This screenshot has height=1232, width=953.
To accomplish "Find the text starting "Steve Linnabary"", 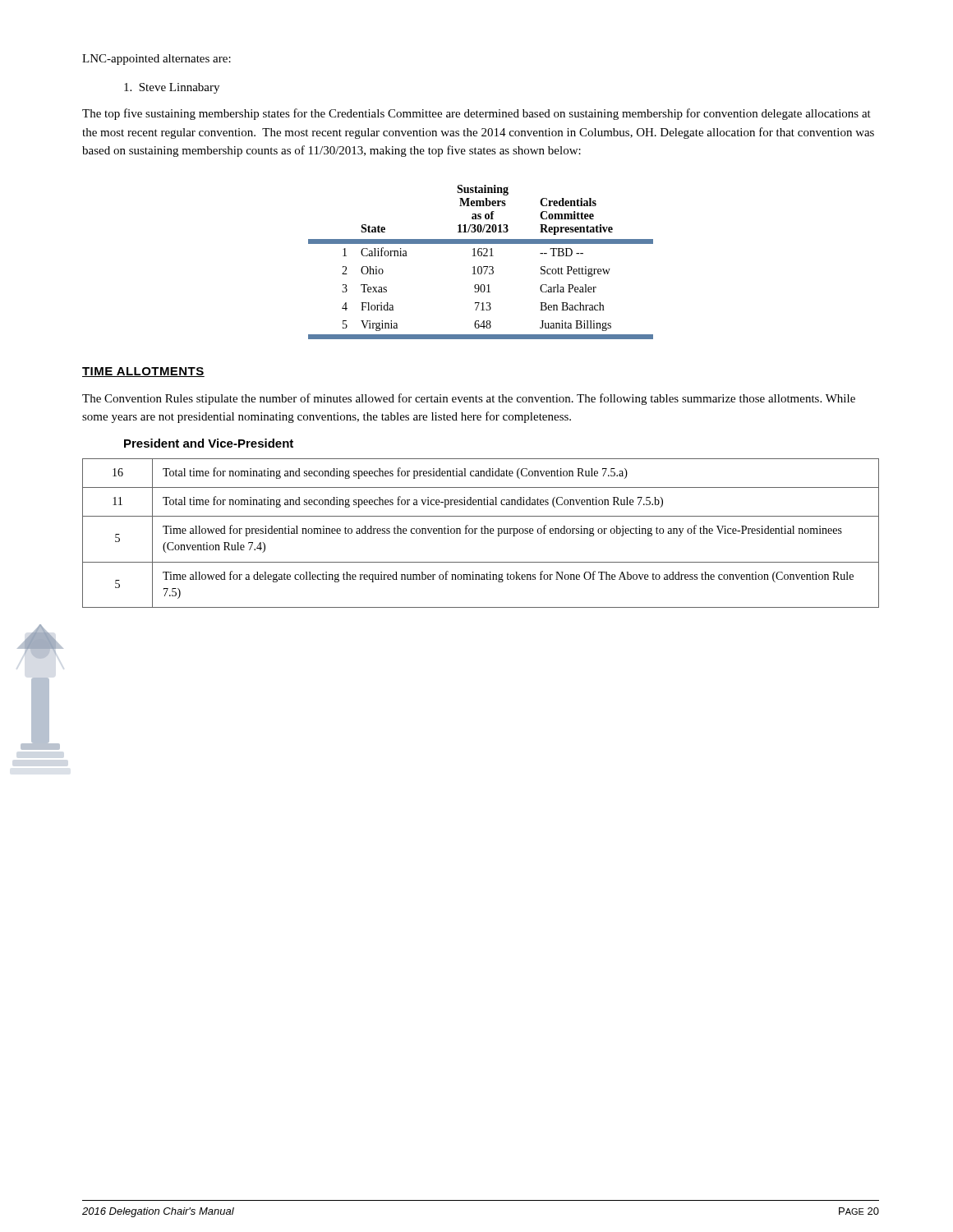I will point(171,87).
